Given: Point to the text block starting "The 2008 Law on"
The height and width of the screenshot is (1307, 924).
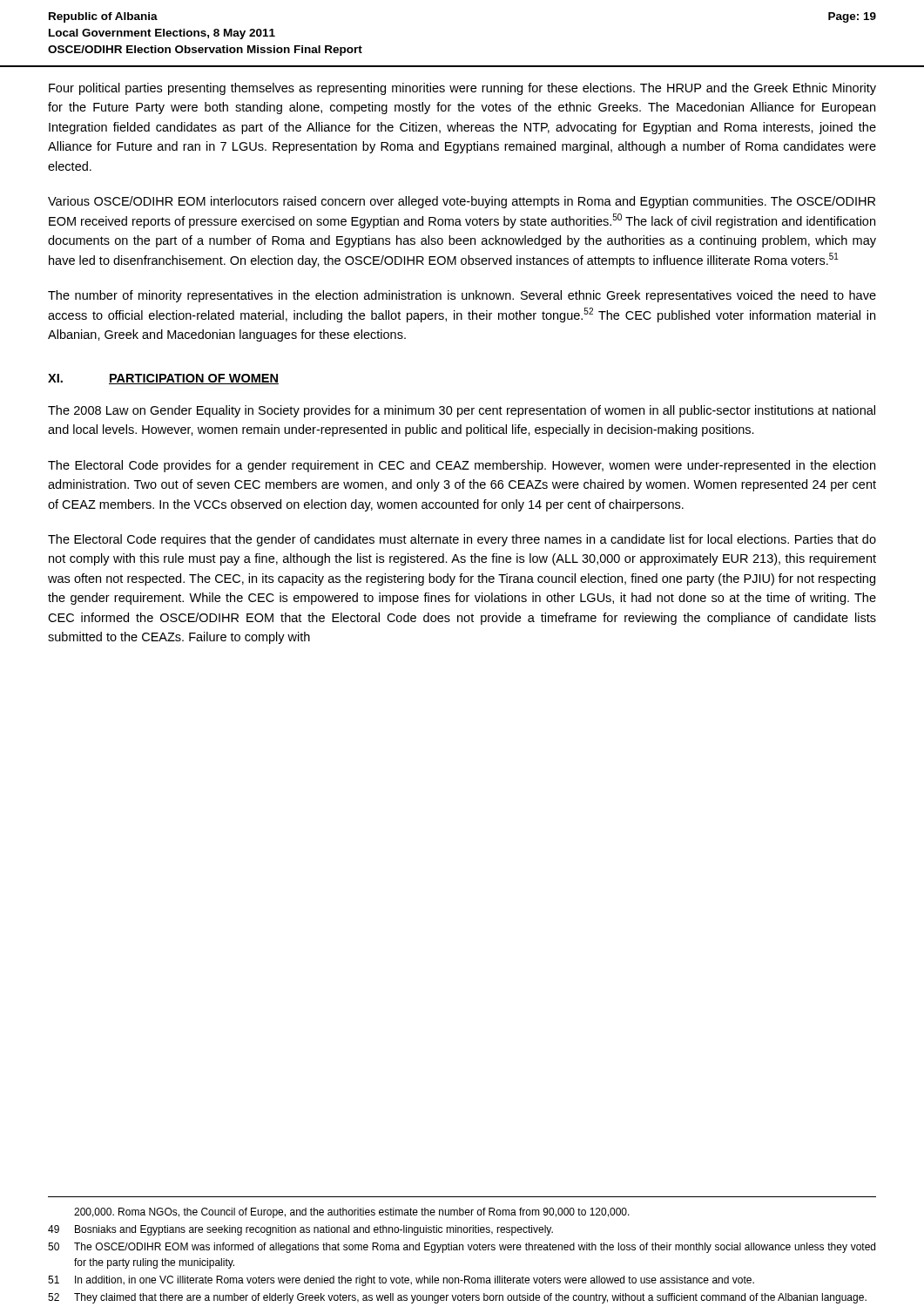Looking at the screenshot, I should coord(462,420).
